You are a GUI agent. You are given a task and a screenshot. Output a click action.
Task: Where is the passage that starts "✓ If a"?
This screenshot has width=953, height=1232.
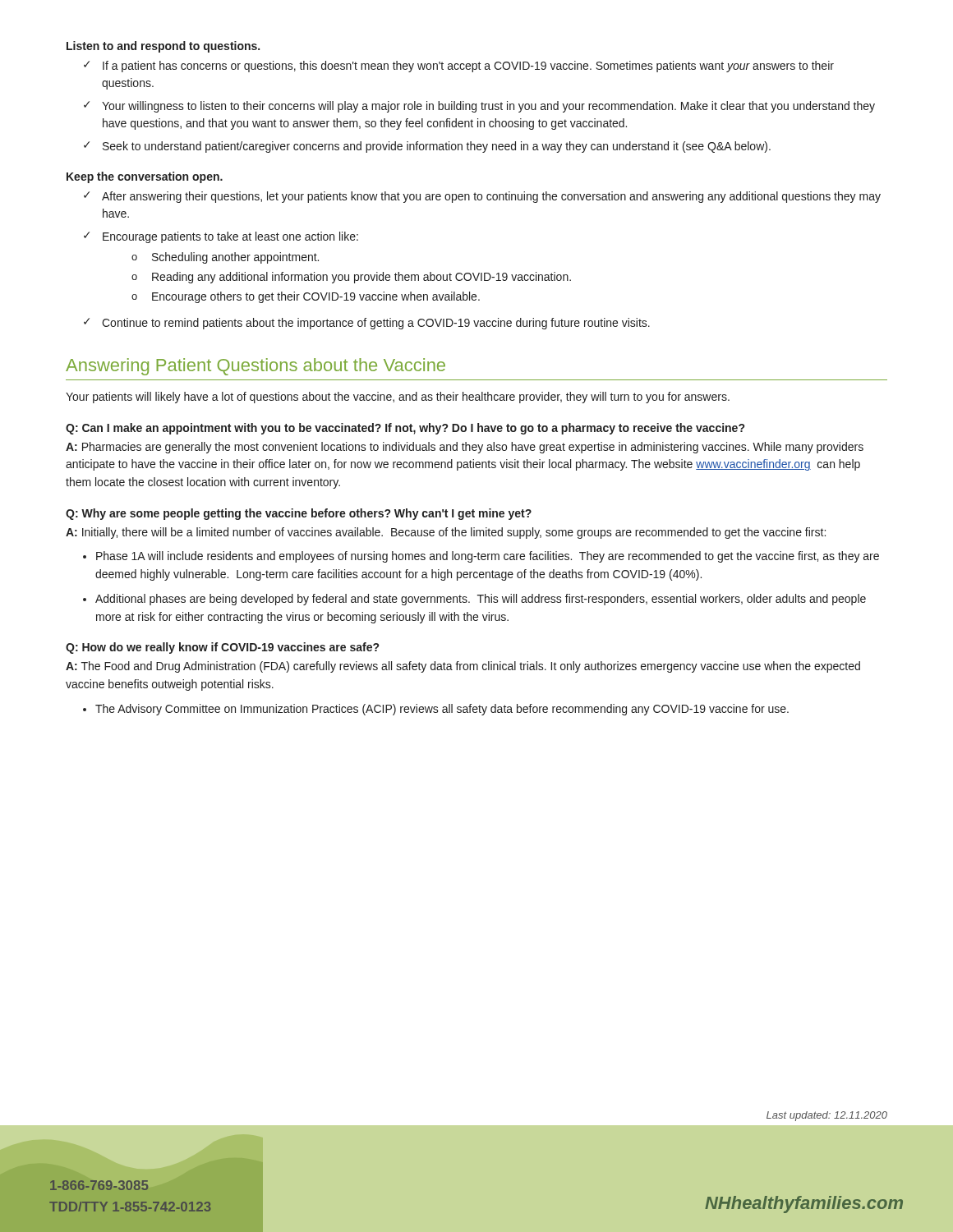coord(485,75)
